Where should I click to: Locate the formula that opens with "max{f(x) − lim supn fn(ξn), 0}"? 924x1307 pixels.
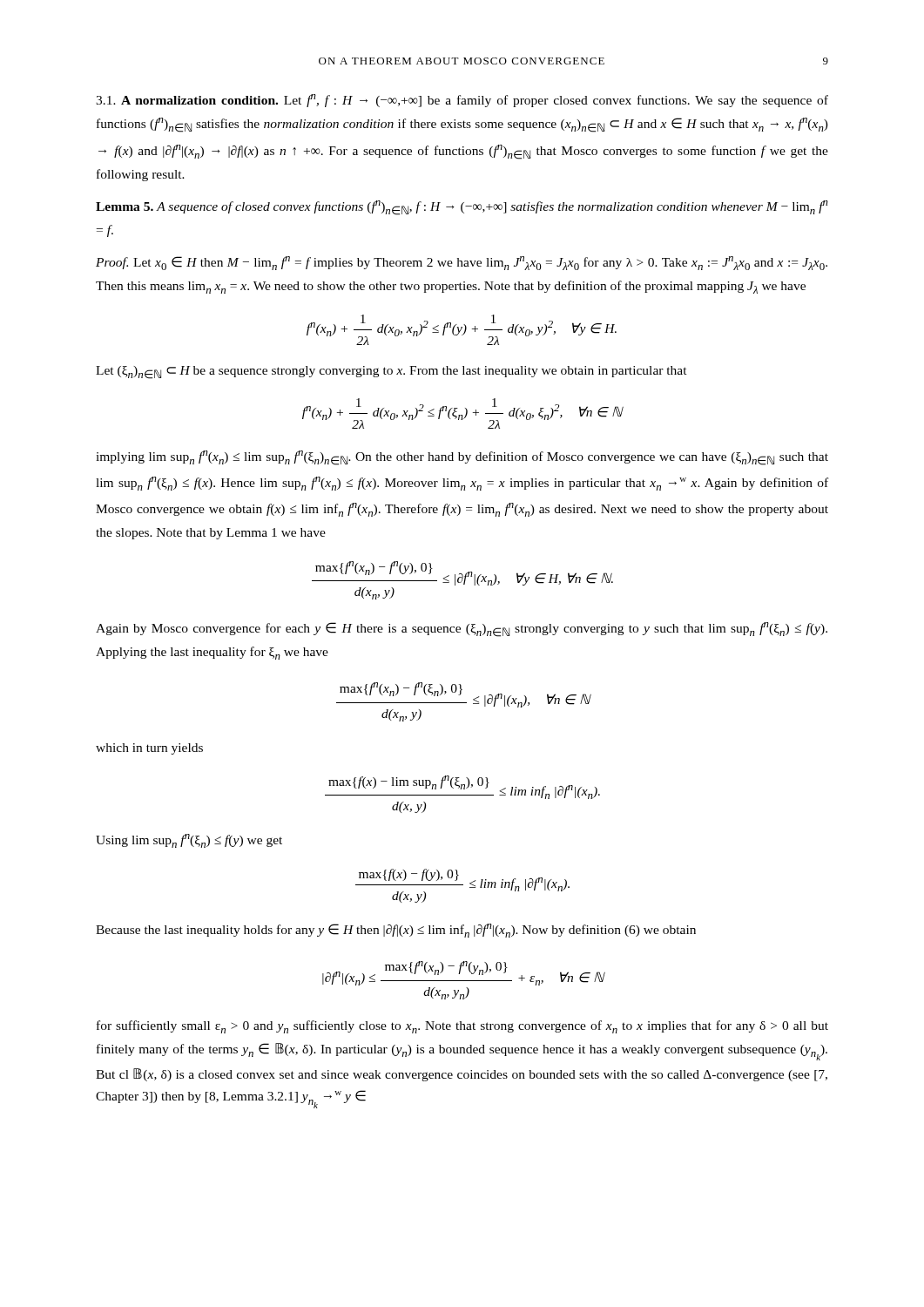(x=463, y=792)
